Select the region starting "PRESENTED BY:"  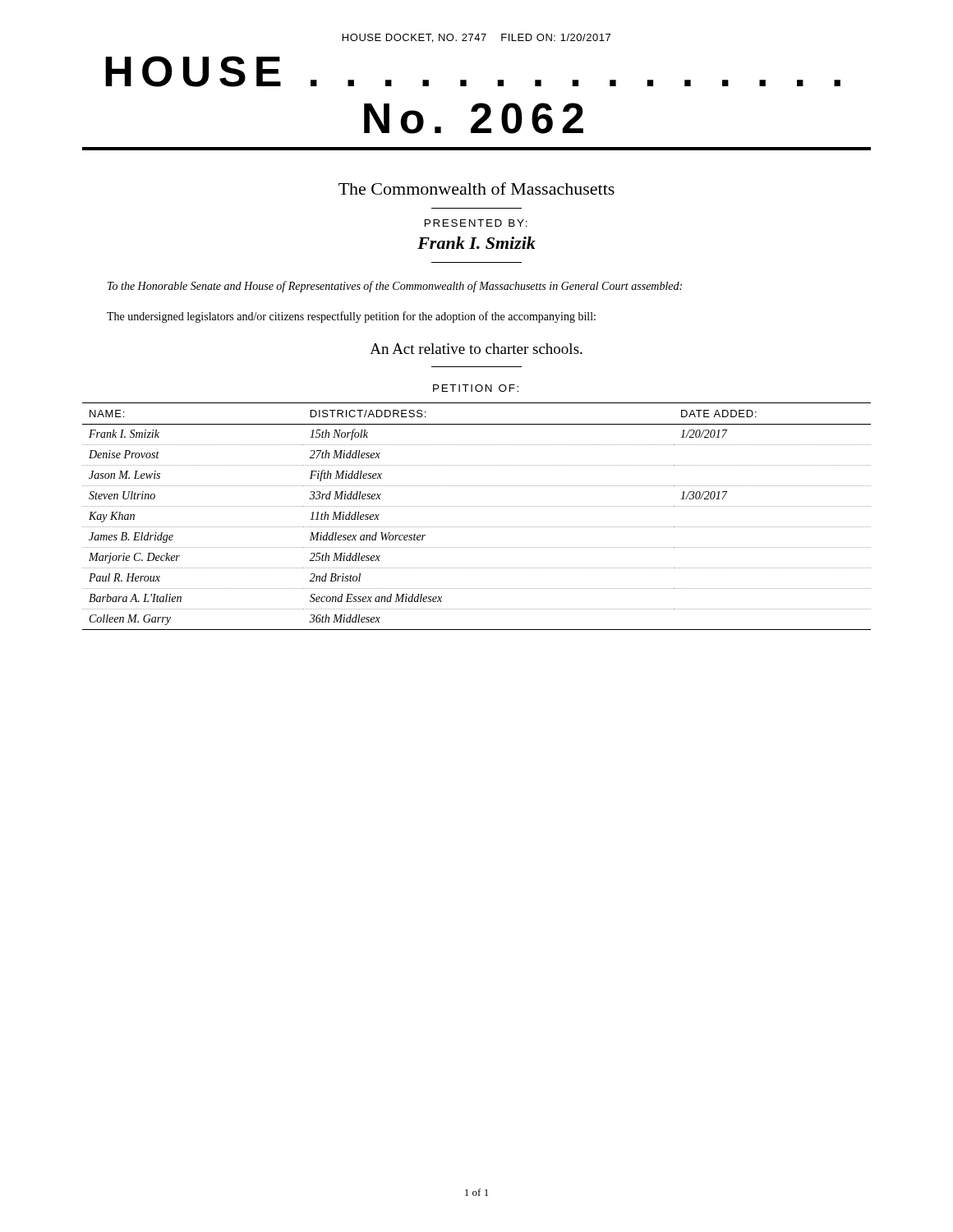(476, 223)
